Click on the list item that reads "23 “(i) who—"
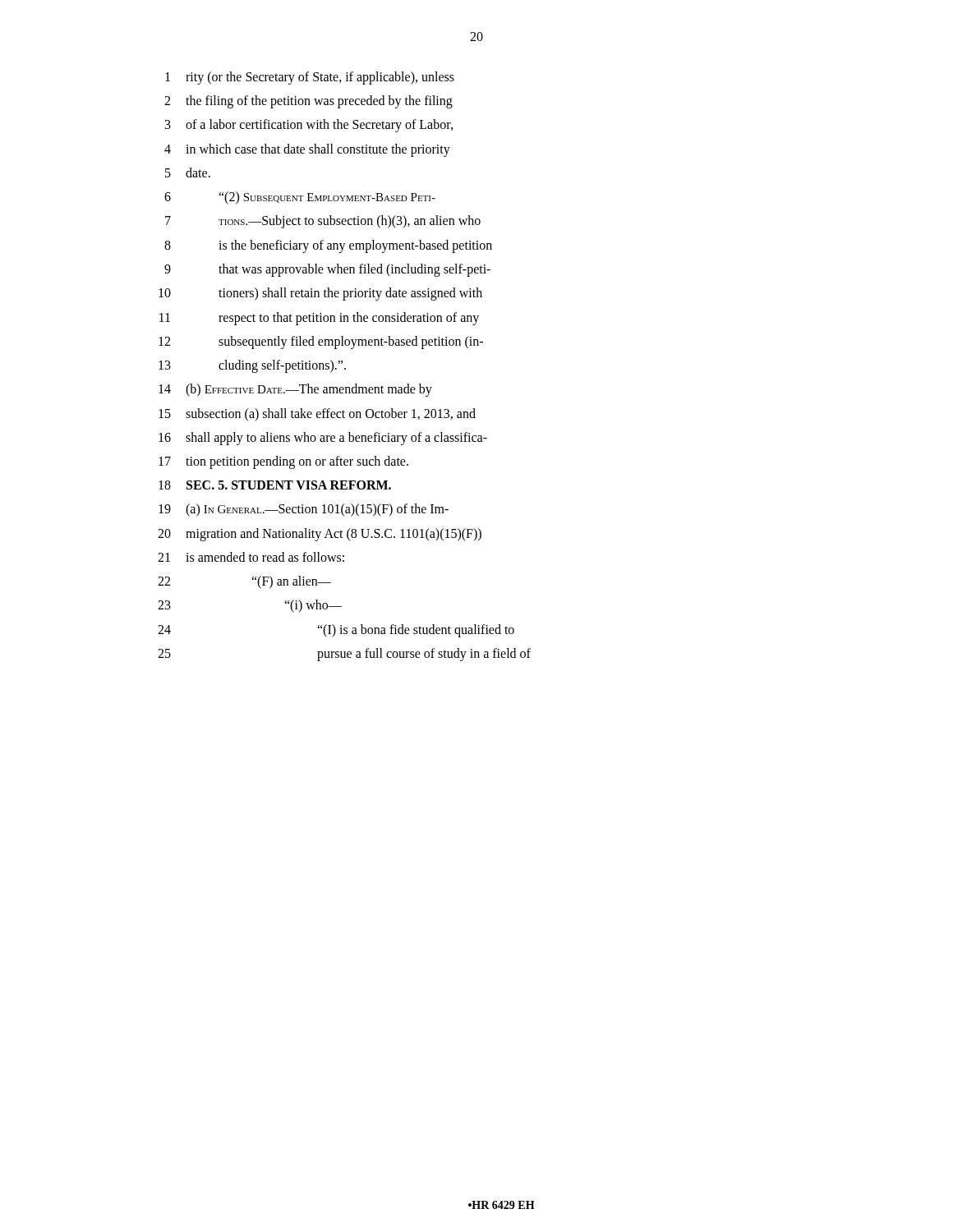 pos(161,607)
